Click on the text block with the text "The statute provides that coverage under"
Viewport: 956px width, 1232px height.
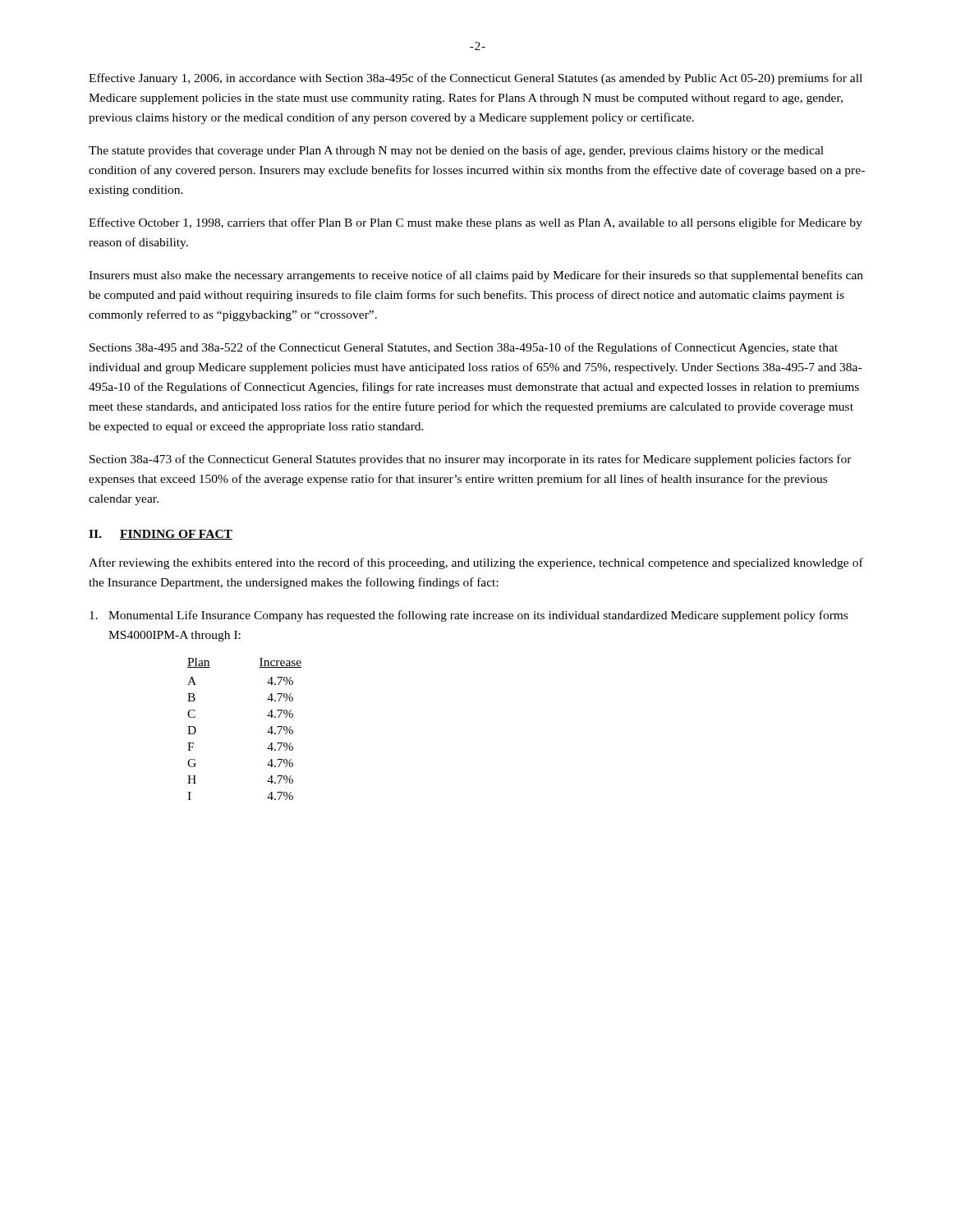point(478,170)
